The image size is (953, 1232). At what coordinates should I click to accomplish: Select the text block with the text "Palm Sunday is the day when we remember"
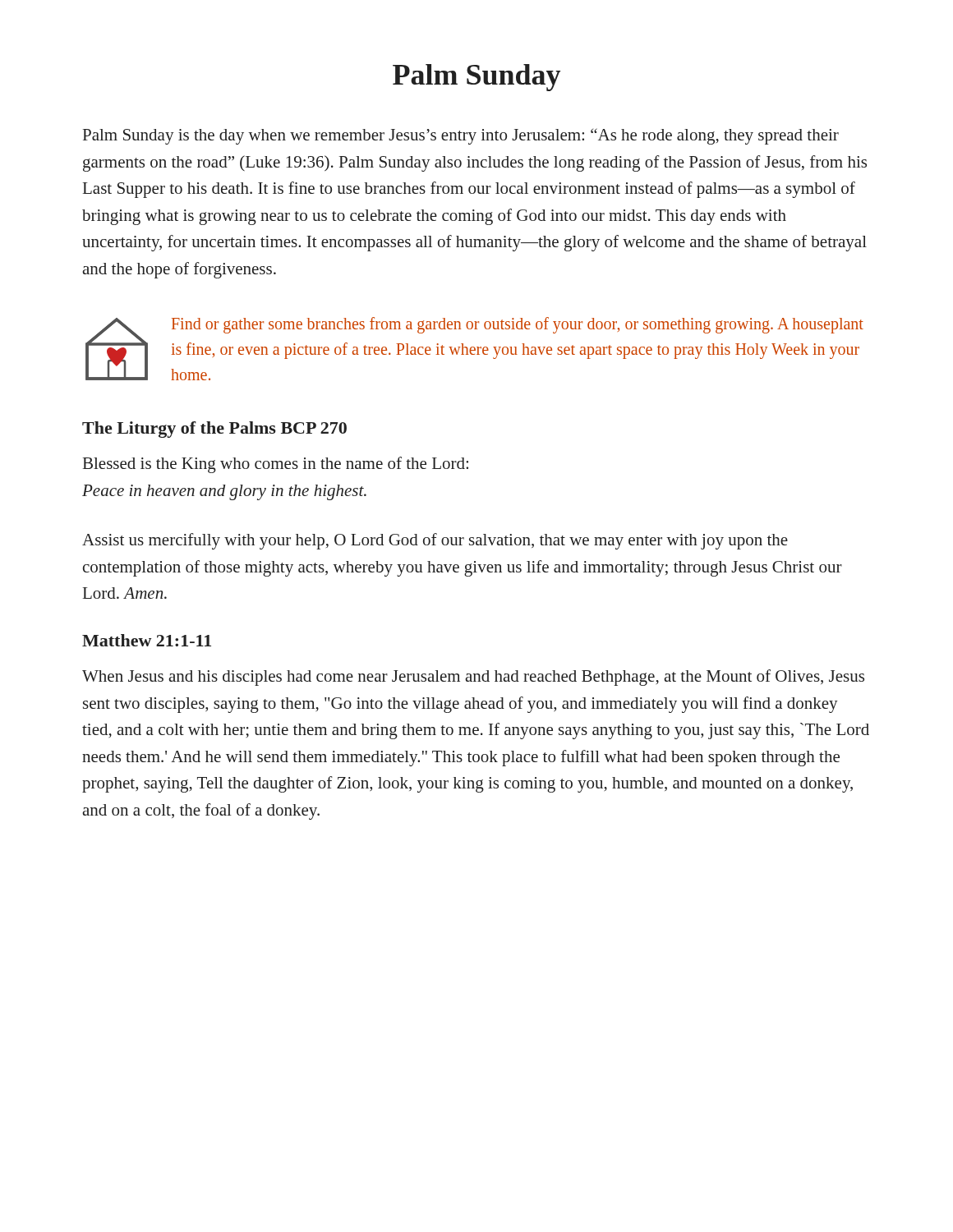(x=475, y=201)
